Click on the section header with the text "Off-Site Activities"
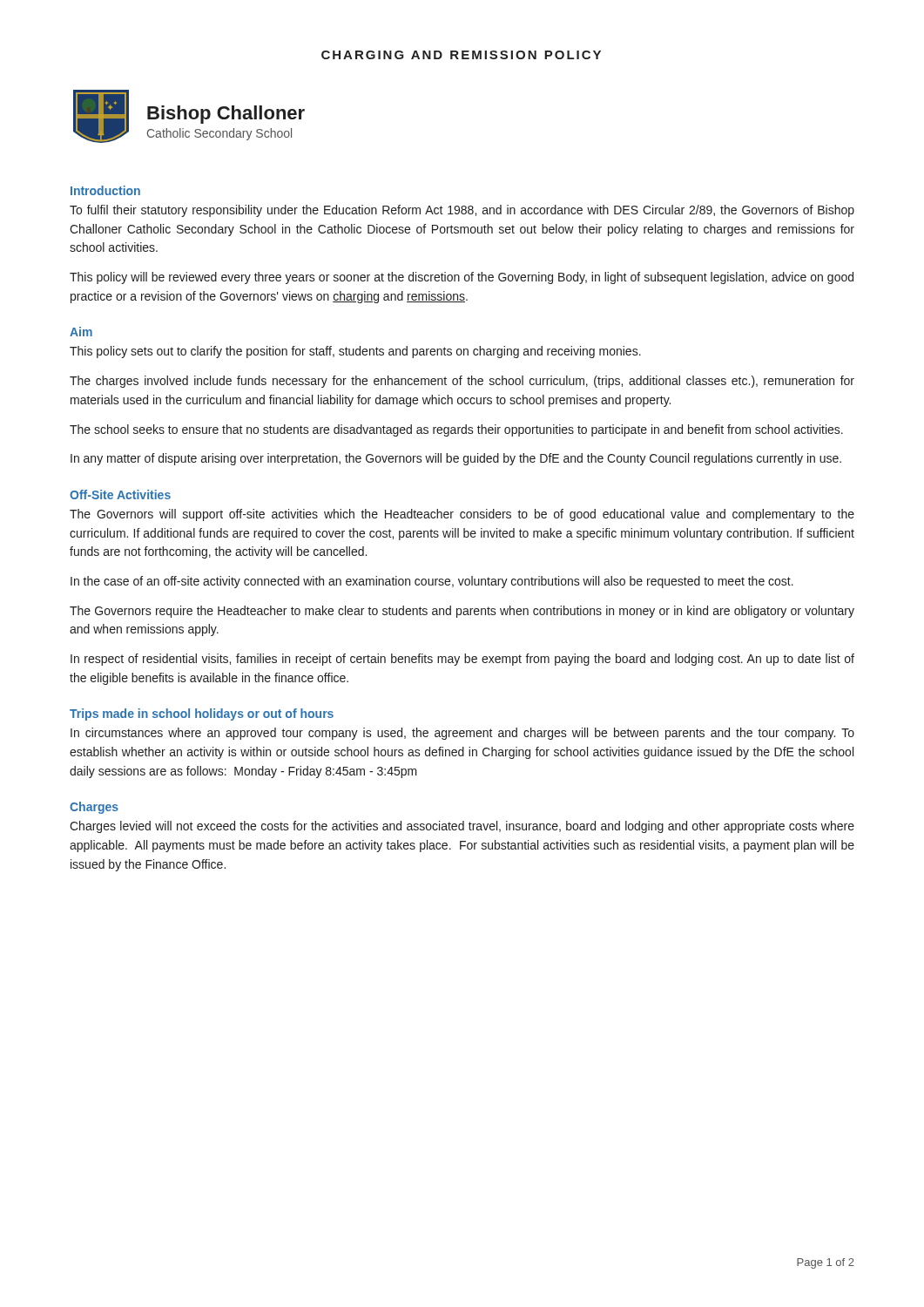Viewport: 924px width, 1307px height. (120, 495)
